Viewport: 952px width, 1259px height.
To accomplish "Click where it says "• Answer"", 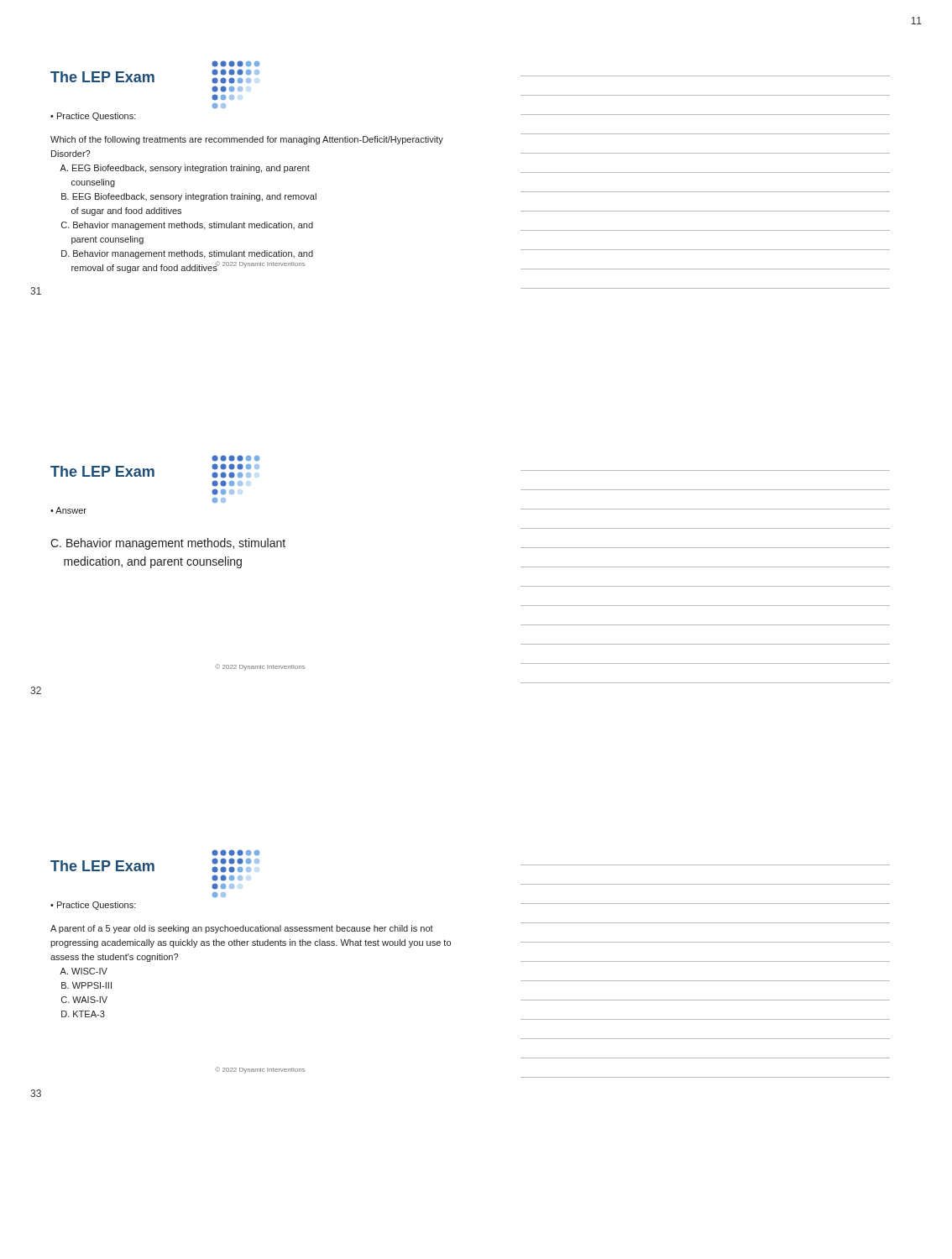I will pyautogui.click(x=68, y=510).
